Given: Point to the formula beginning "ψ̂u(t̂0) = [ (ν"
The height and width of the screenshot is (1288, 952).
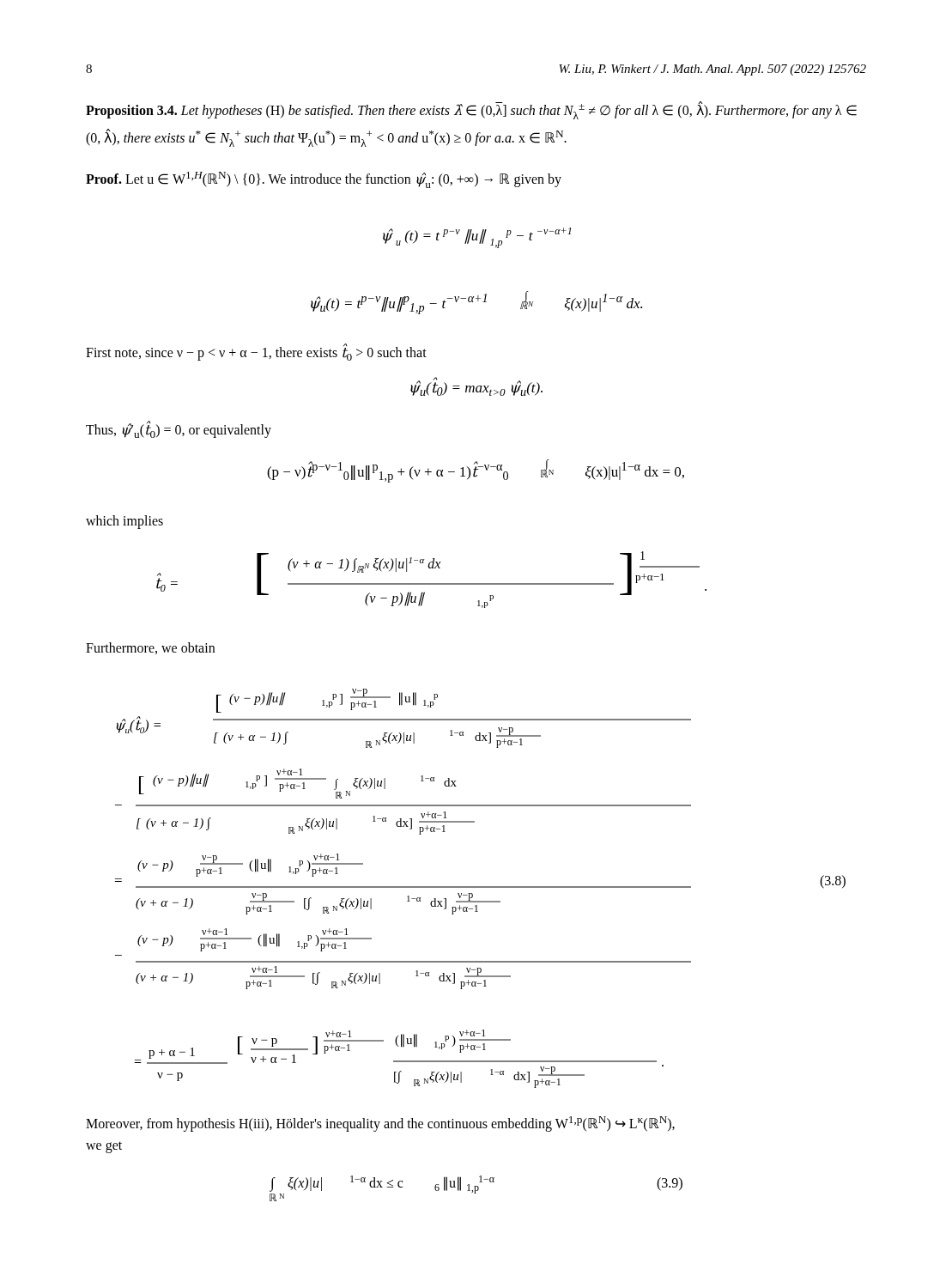Looking at the screenshot, I should pyautogui.click(x=327, y=701).
